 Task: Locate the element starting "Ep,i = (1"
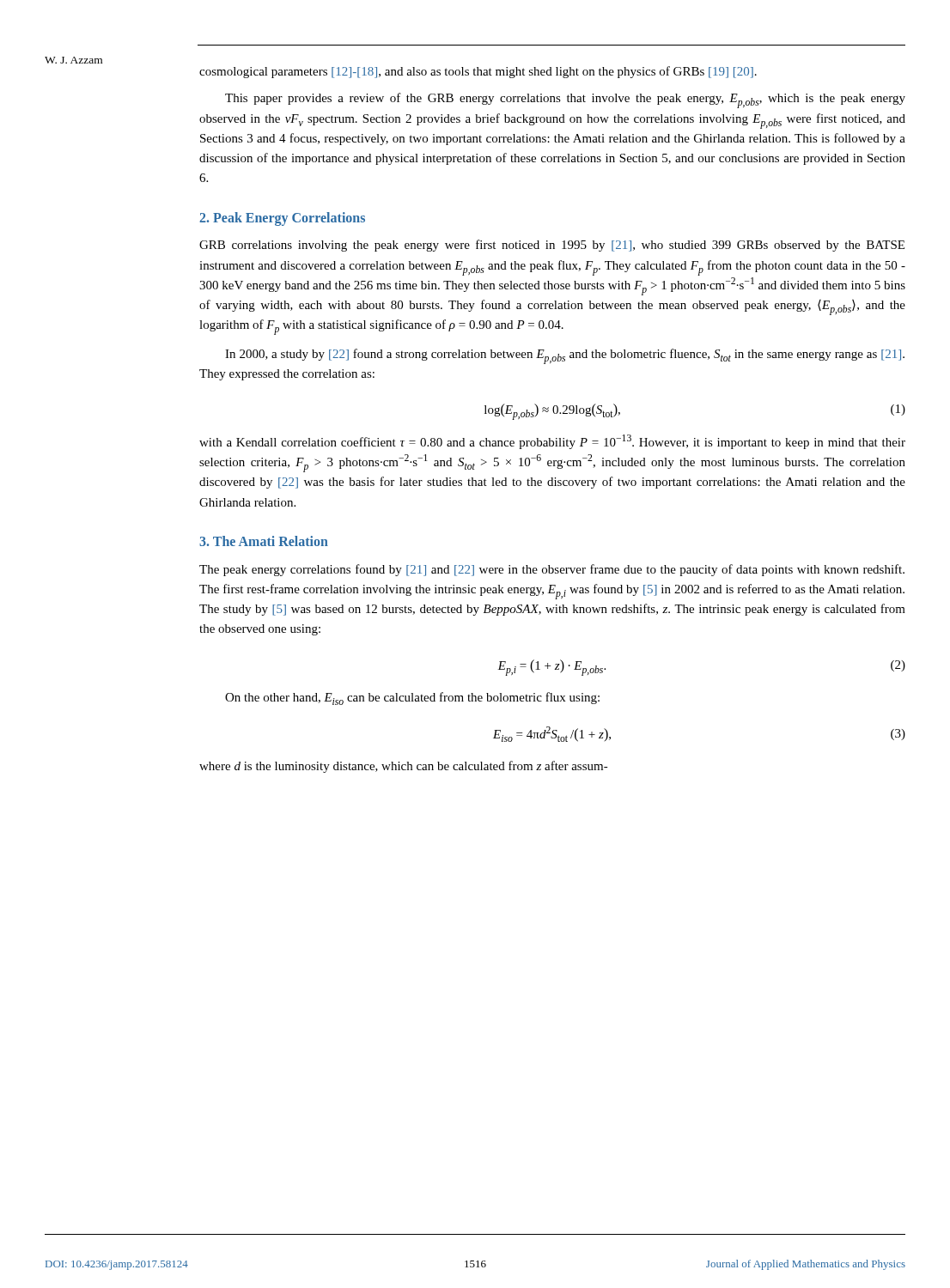tap(559, 668)
